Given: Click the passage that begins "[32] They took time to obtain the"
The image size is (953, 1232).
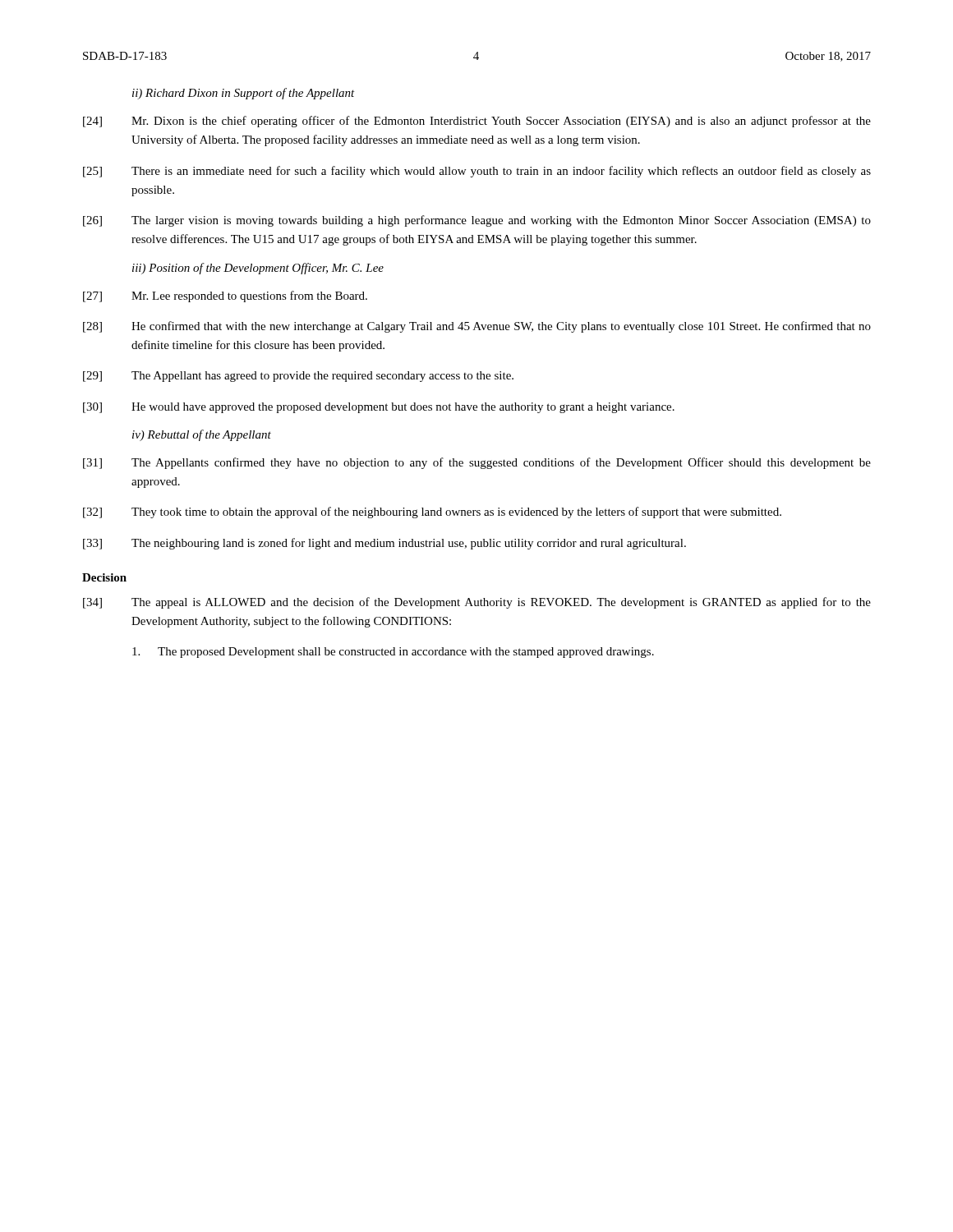Looking at the screenshot, I should [476, 512].
